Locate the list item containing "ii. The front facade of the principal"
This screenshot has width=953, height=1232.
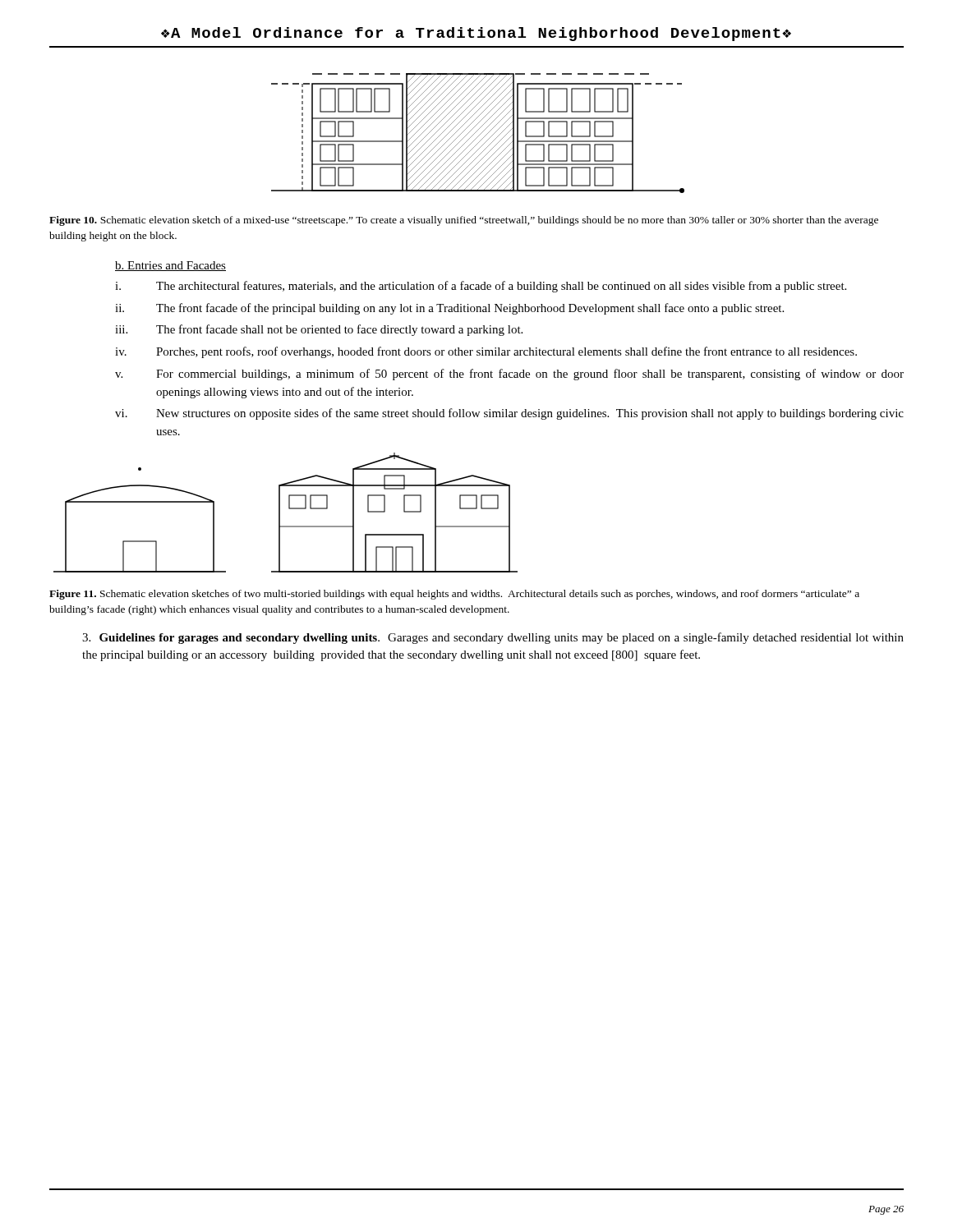[x=509, y=308]
